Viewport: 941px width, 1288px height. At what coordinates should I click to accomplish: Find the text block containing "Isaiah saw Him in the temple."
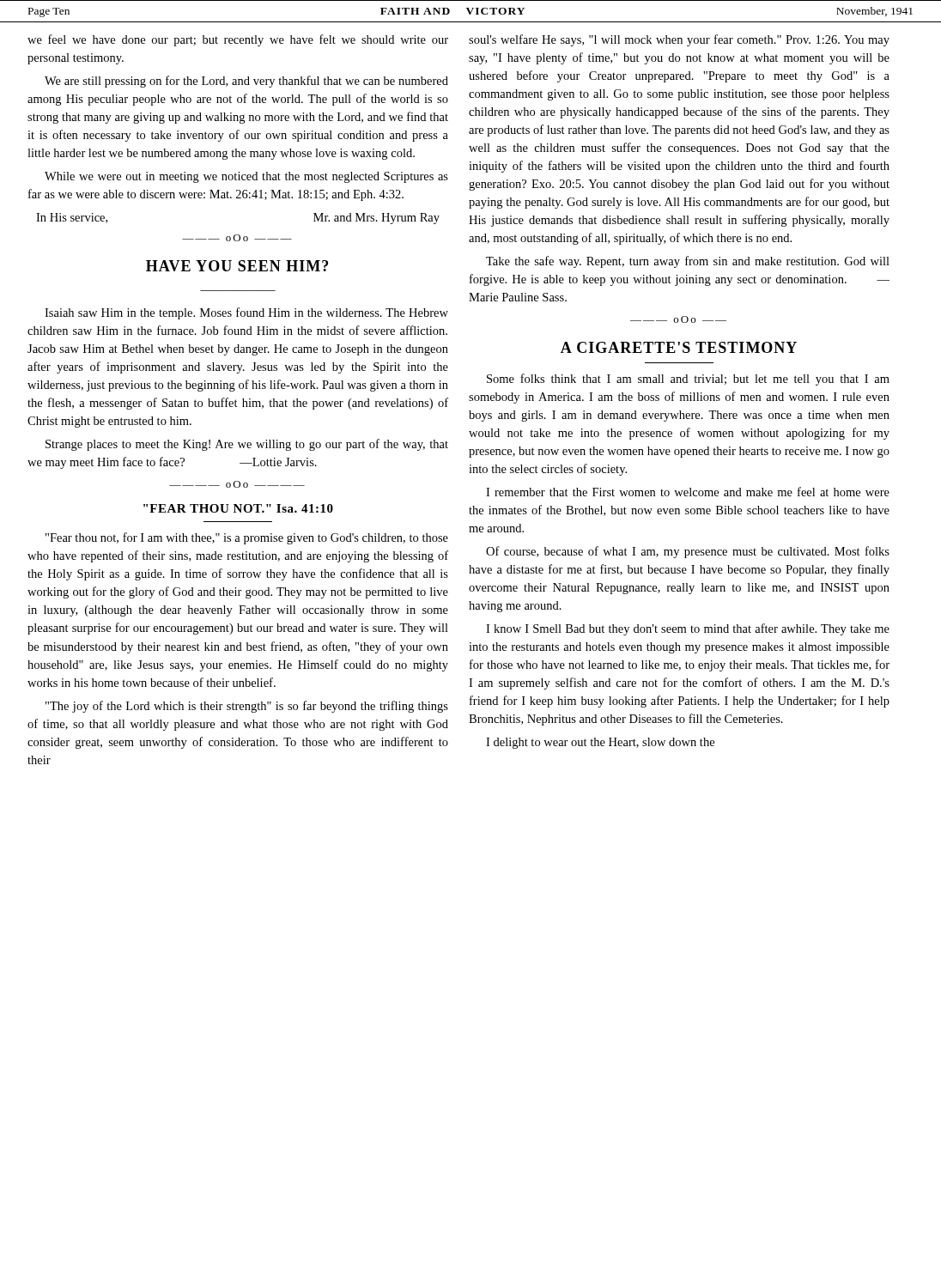(238, 367)
